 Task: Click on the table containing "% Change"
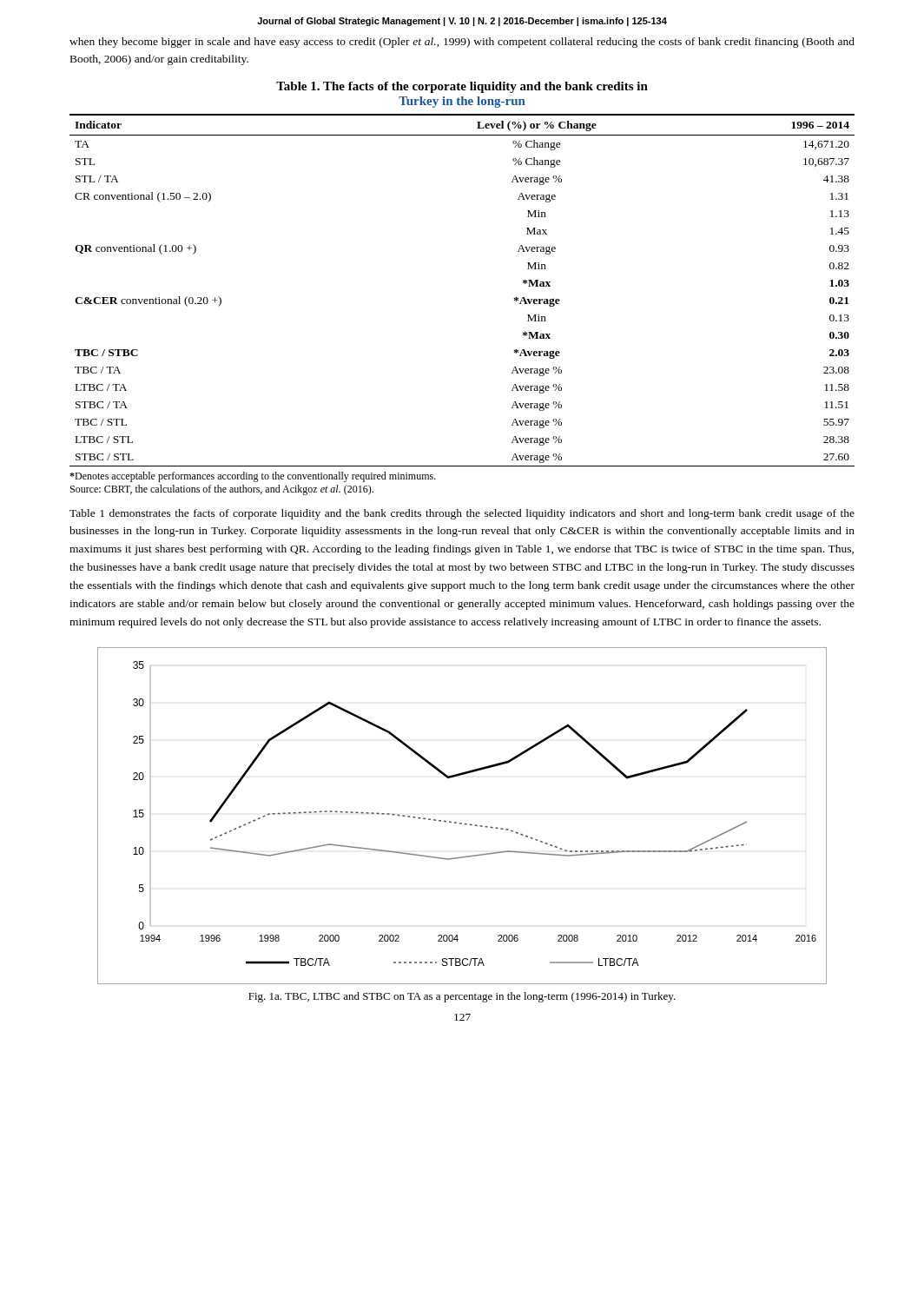click(462, 290)
